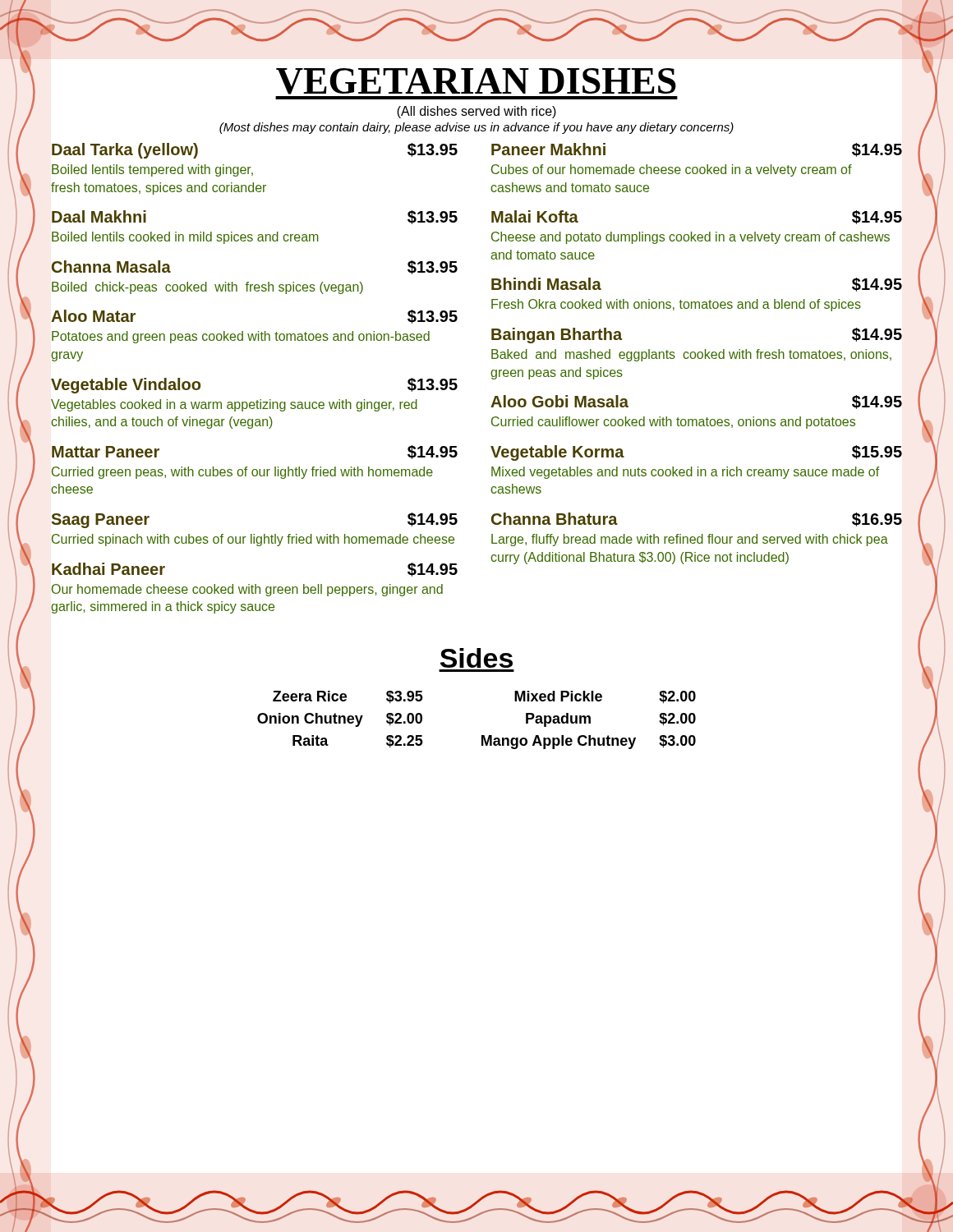This screenshot has width=953, height=1232.
Task: Point to the block beginning "Aloo Gobi Masala $14.95 Curried cauliflower"
Action: tap(696, 412)
